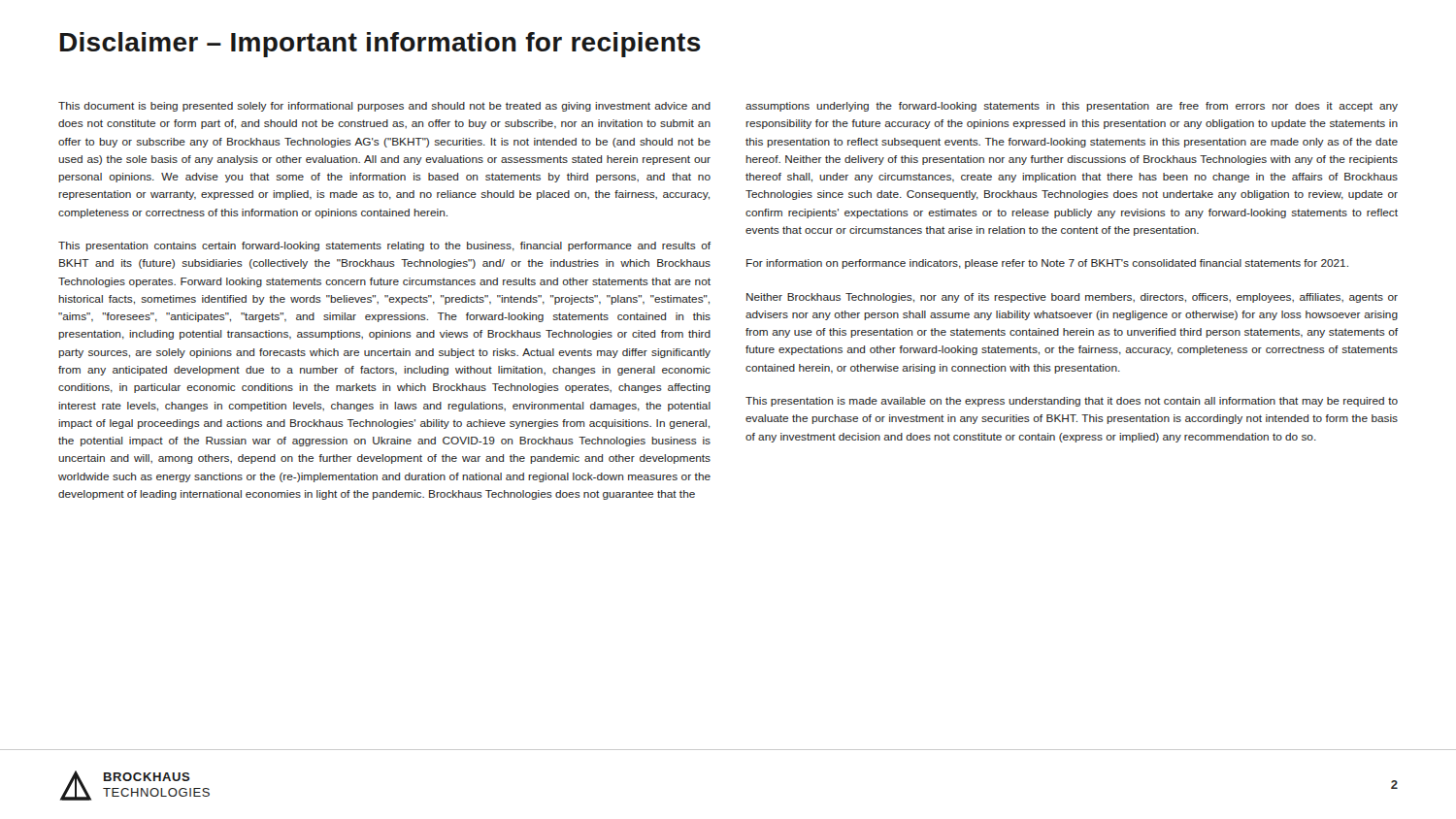This screenshot has height=819, width=1456.
Task: Select the element starting "This presentation is made available on"
Action: (x=1072, y=418)
